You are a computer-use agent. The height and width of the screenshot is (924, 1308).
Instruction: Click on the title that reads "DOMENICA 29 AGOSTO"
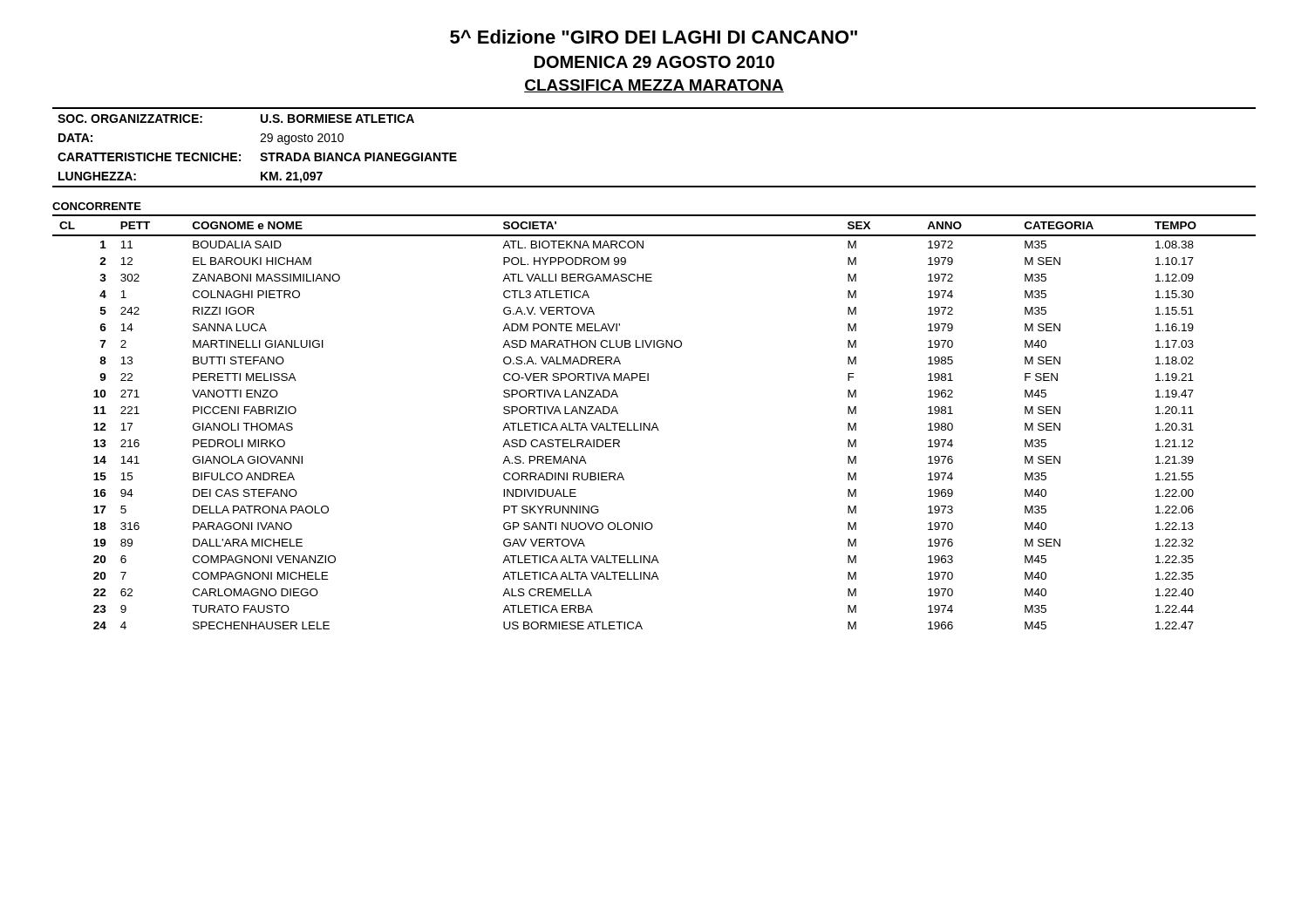click(x=654, y=62)
